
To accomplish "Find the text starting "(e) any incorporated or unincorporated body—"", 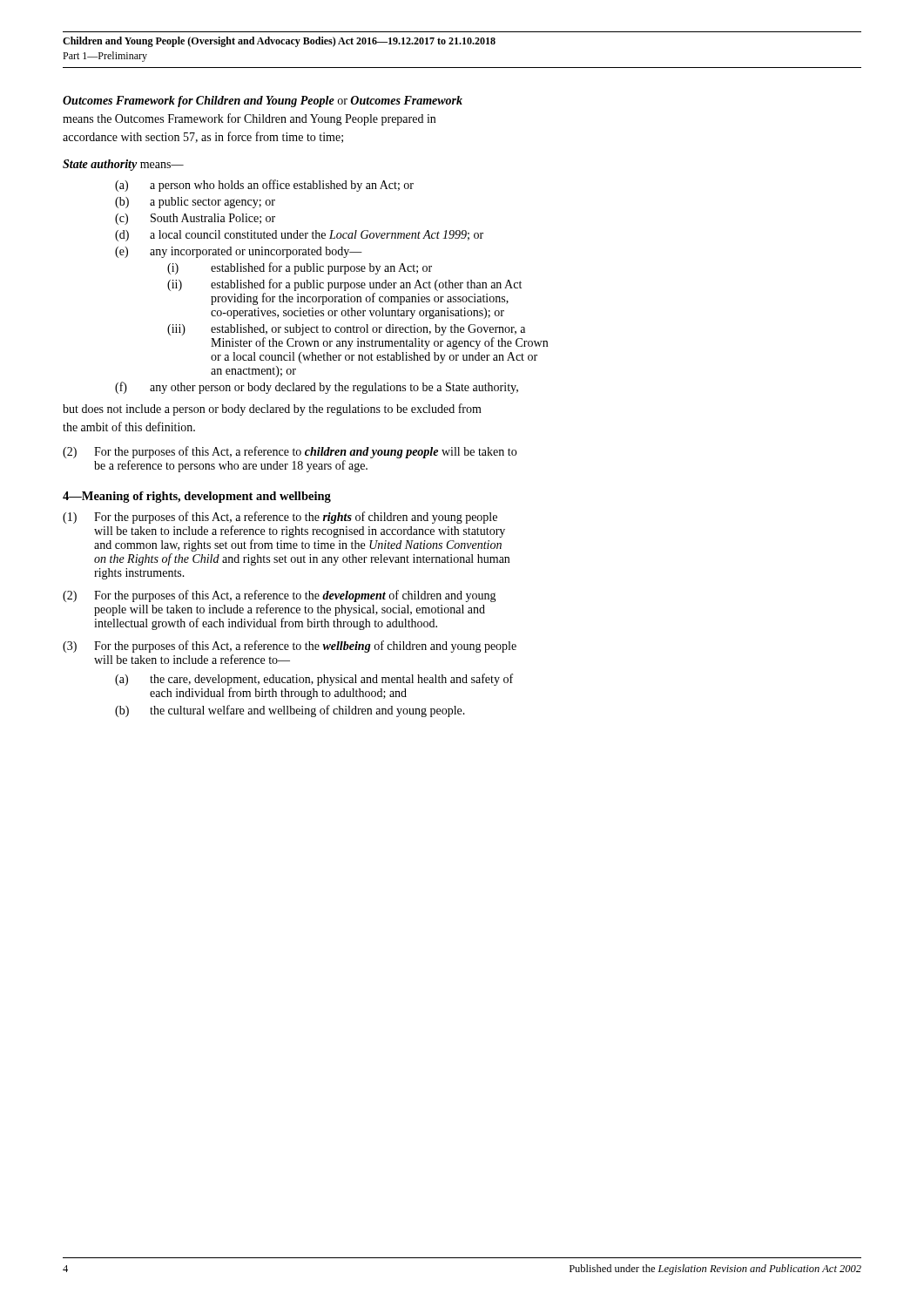I will (238, 252).
